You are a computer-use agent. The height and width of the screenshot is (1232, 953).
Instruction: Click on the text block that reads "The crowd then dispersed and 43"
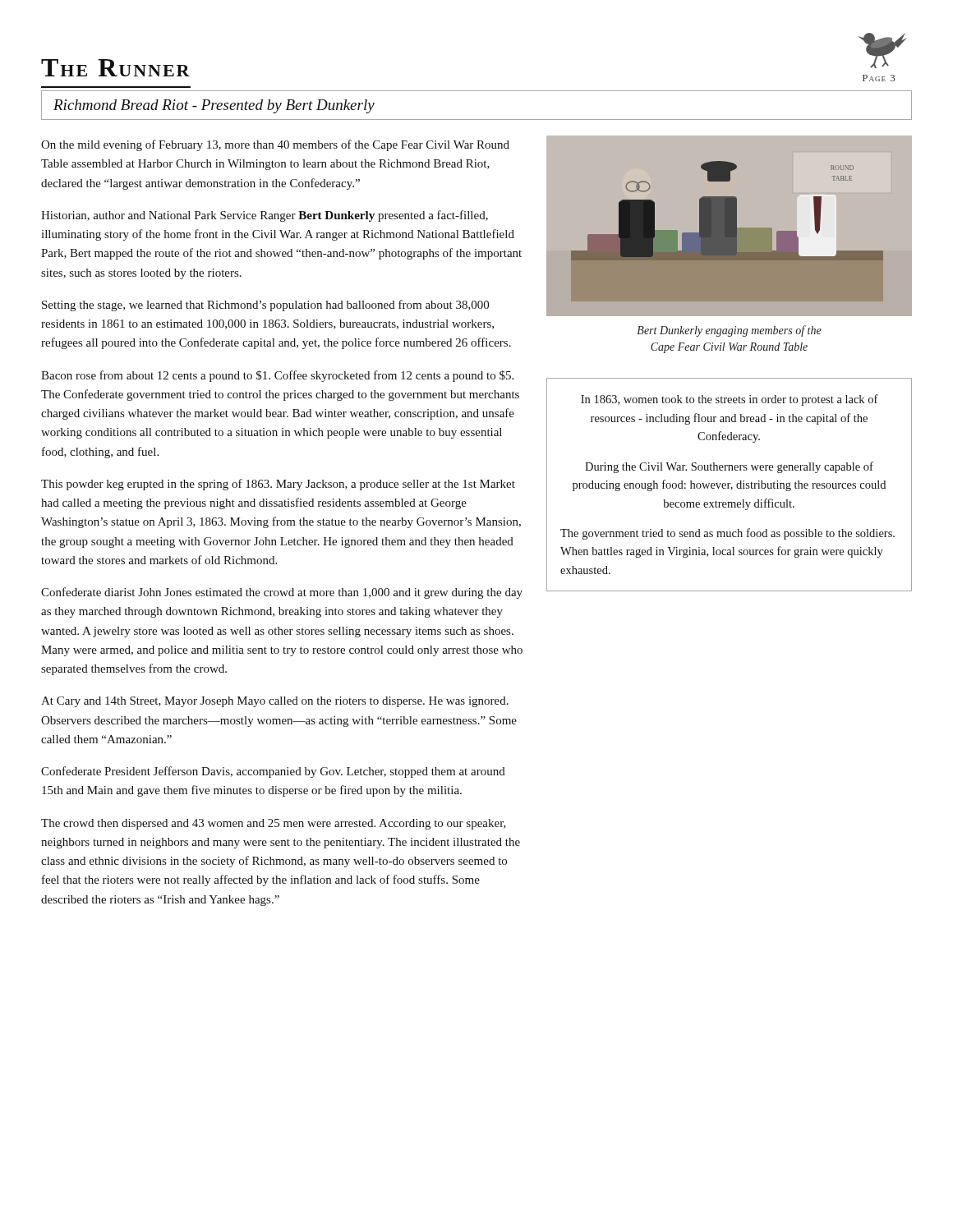coord(281,861)
